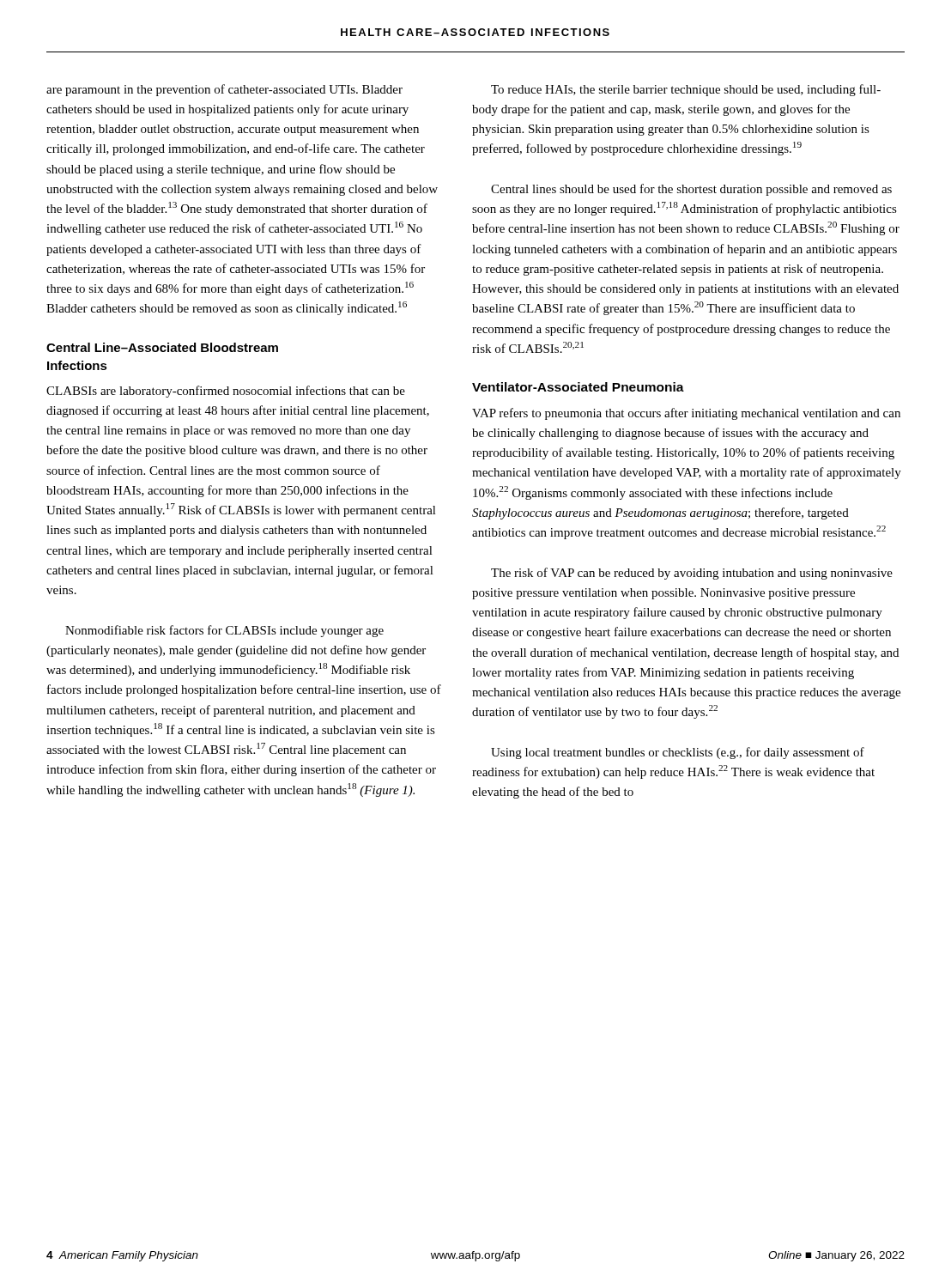Find the text starting "Central Line–Associated BloodstreamInfections"

(163, 356)
